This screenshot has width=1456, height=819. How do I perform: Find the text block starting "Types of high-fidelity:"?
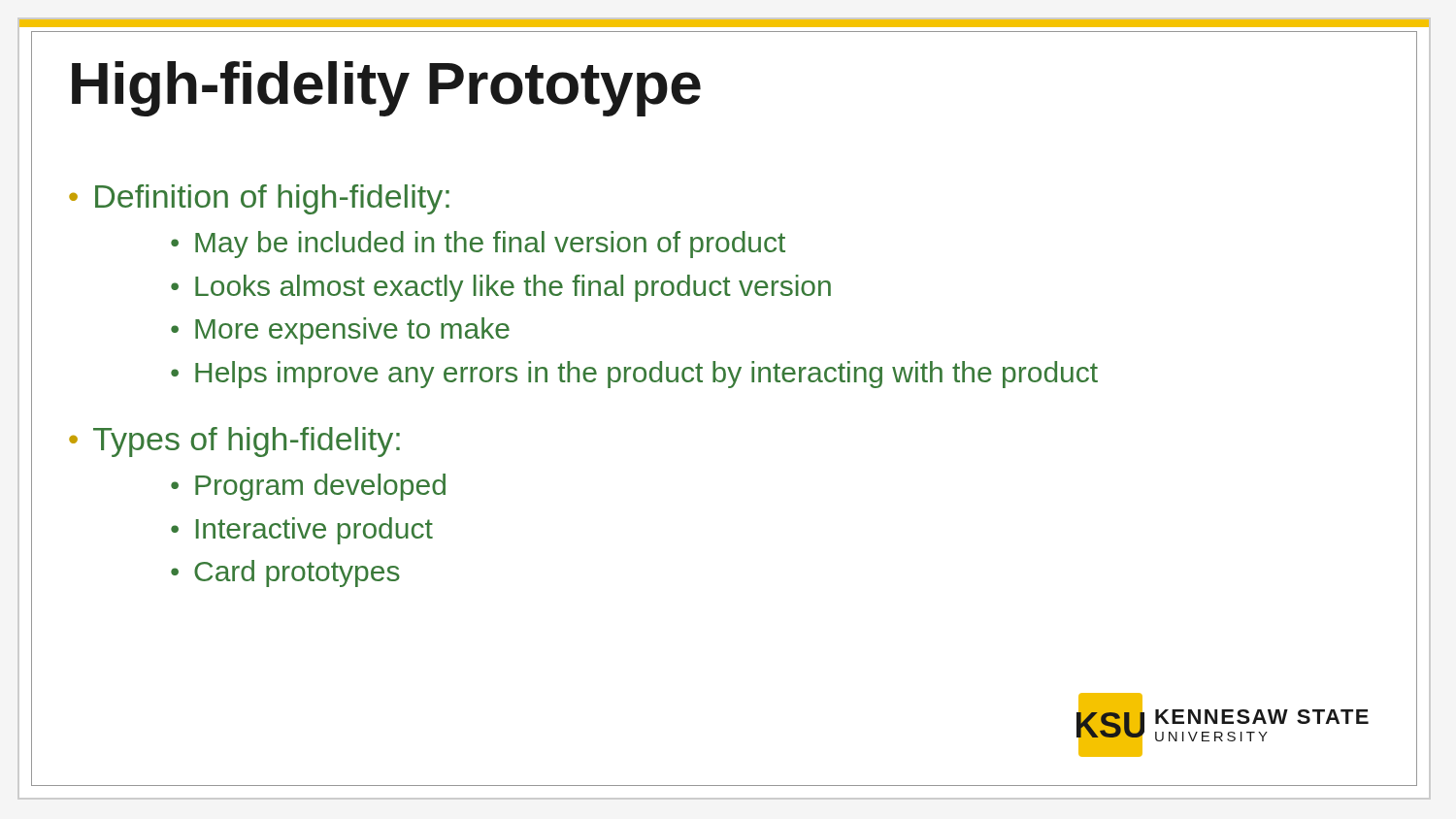click(247, 439)
